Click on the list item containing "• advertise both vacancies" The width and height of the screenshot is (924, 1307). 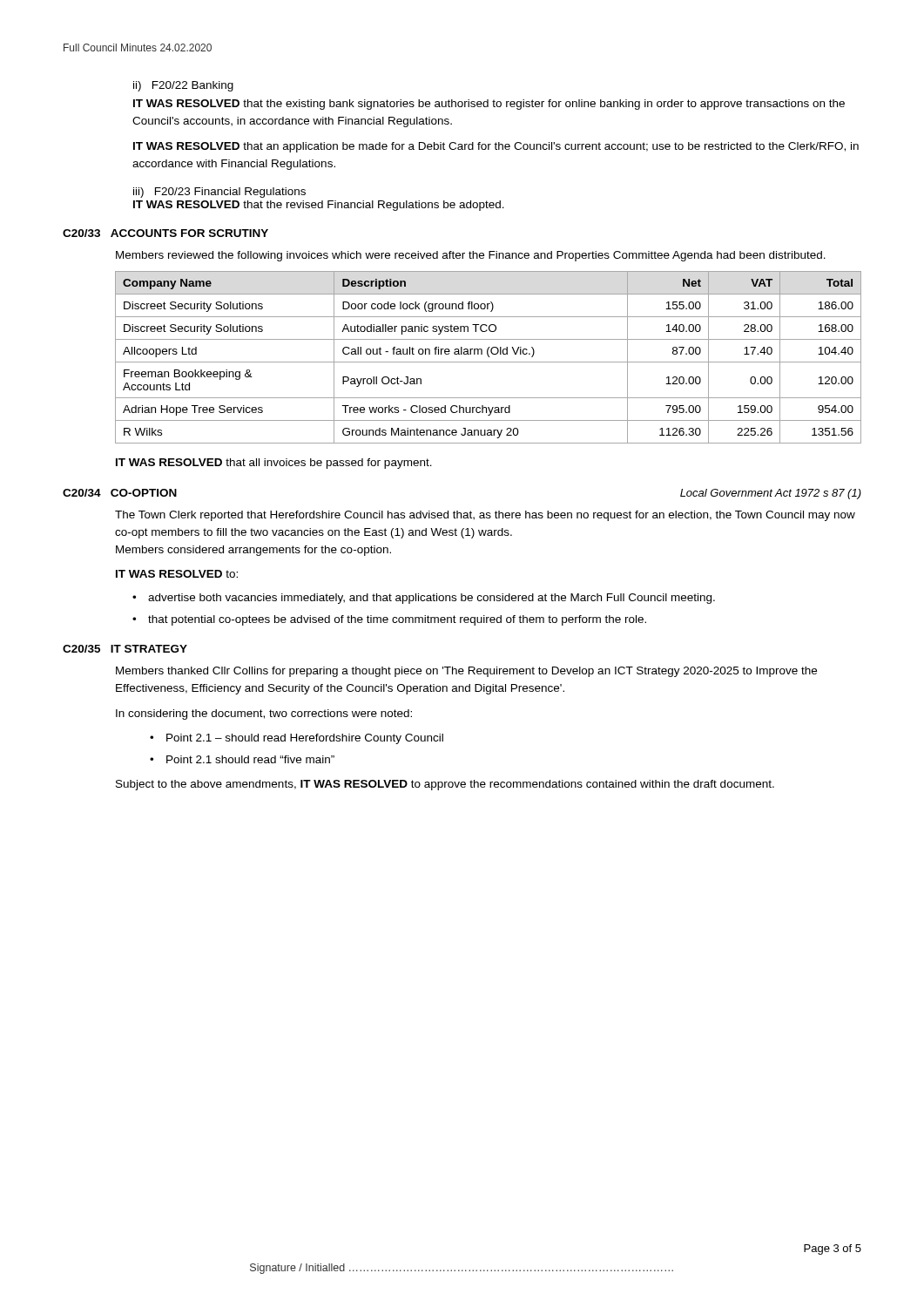424,597
